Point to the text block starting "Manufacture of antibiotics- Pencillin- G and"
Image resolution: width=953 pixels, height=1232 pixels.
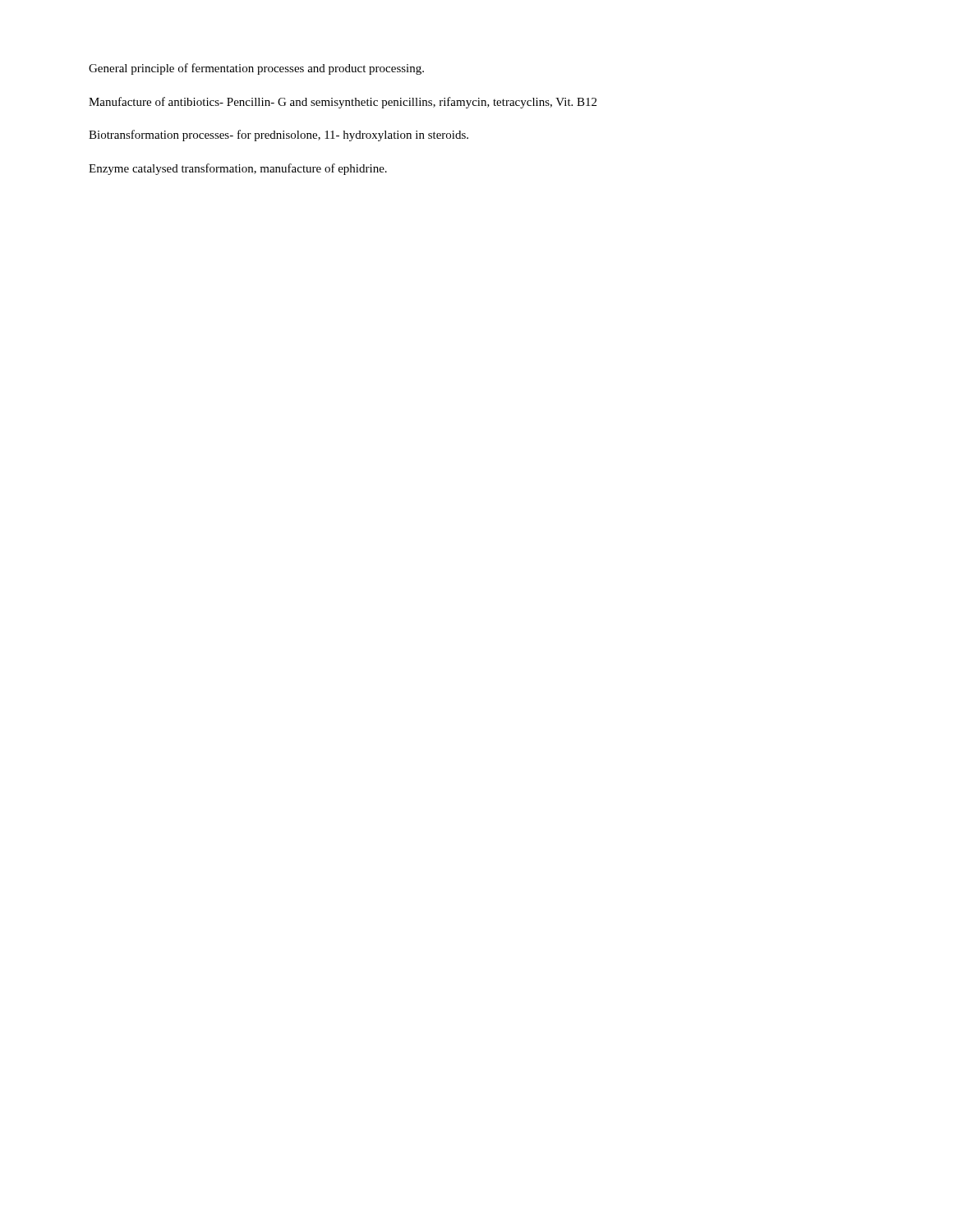(x=343, y=101)
